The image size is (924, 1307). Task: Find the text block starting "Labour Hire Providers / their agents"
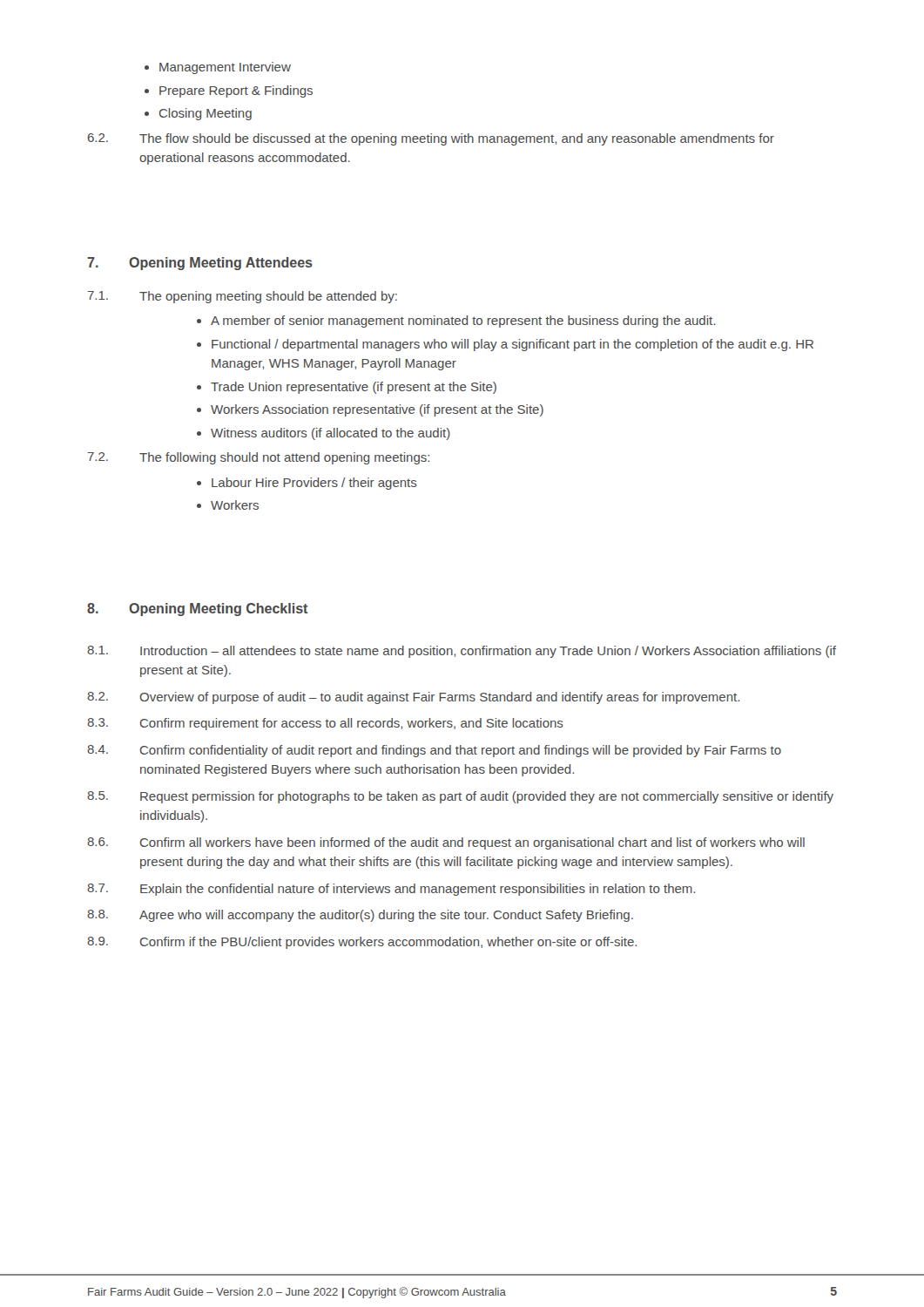[314, 482]
